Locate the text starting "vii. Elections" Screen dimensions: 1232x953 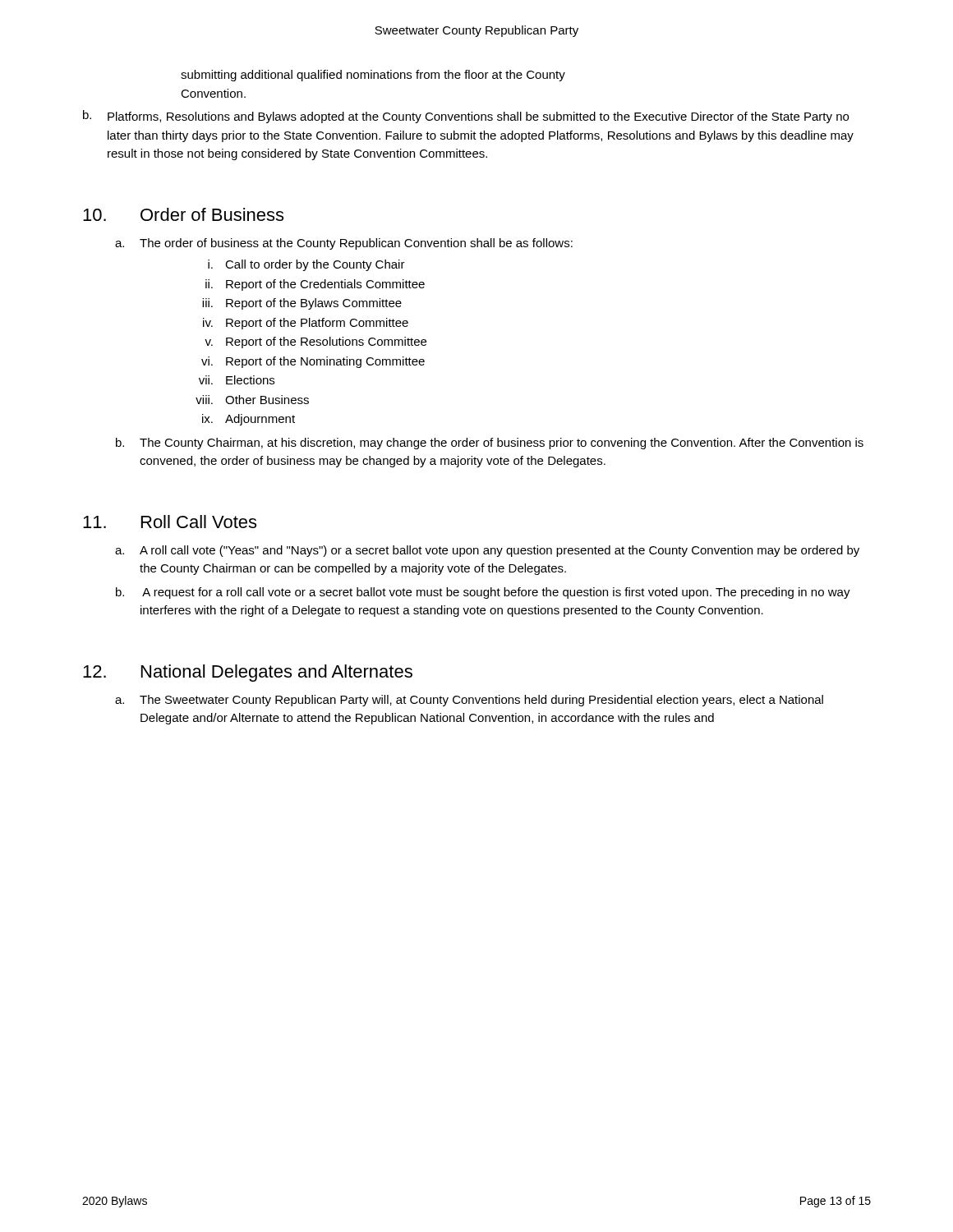pos(237,380)
